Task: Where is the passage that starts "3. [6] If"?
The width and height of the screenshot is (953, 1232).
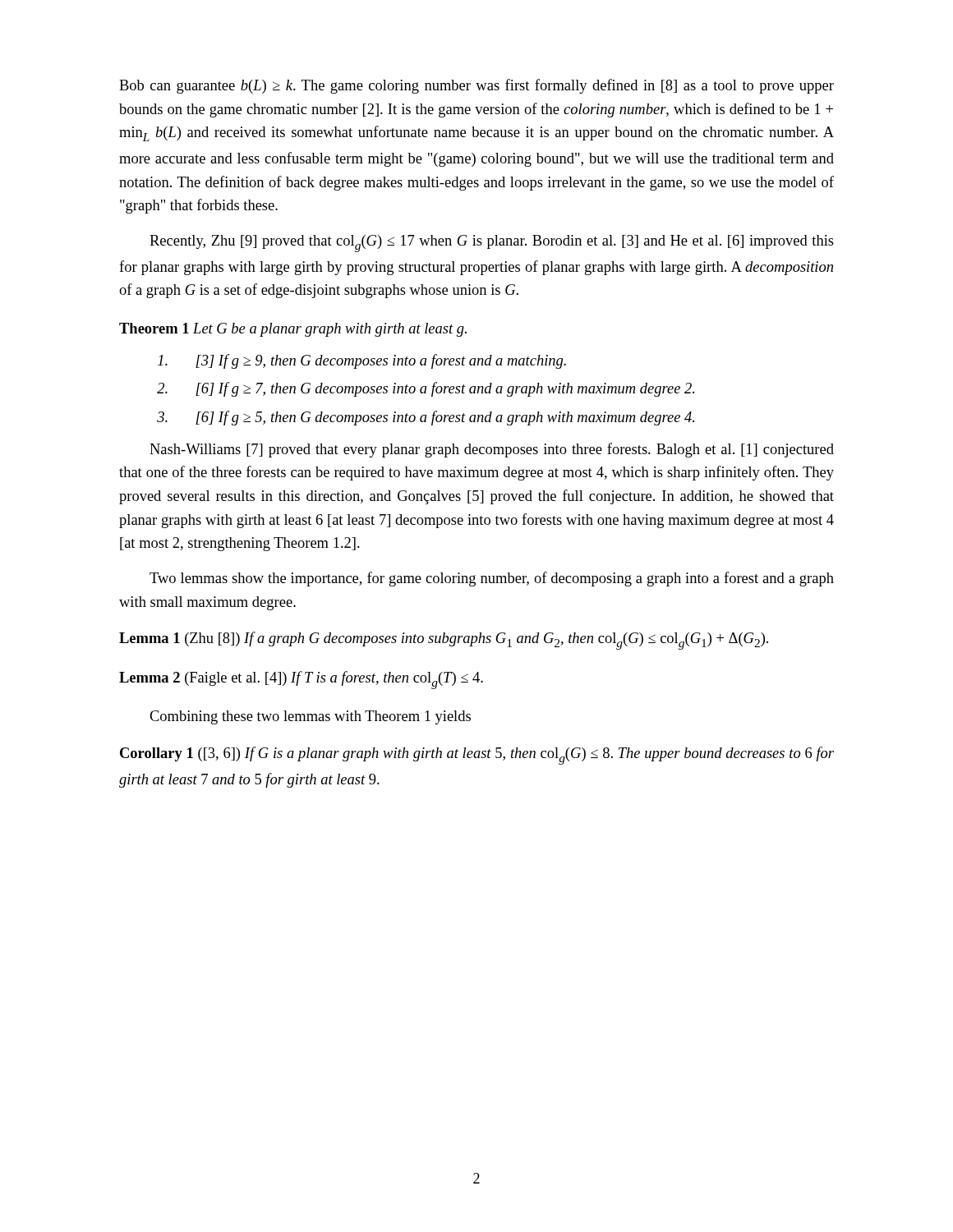Action: (x=427, y=417)
